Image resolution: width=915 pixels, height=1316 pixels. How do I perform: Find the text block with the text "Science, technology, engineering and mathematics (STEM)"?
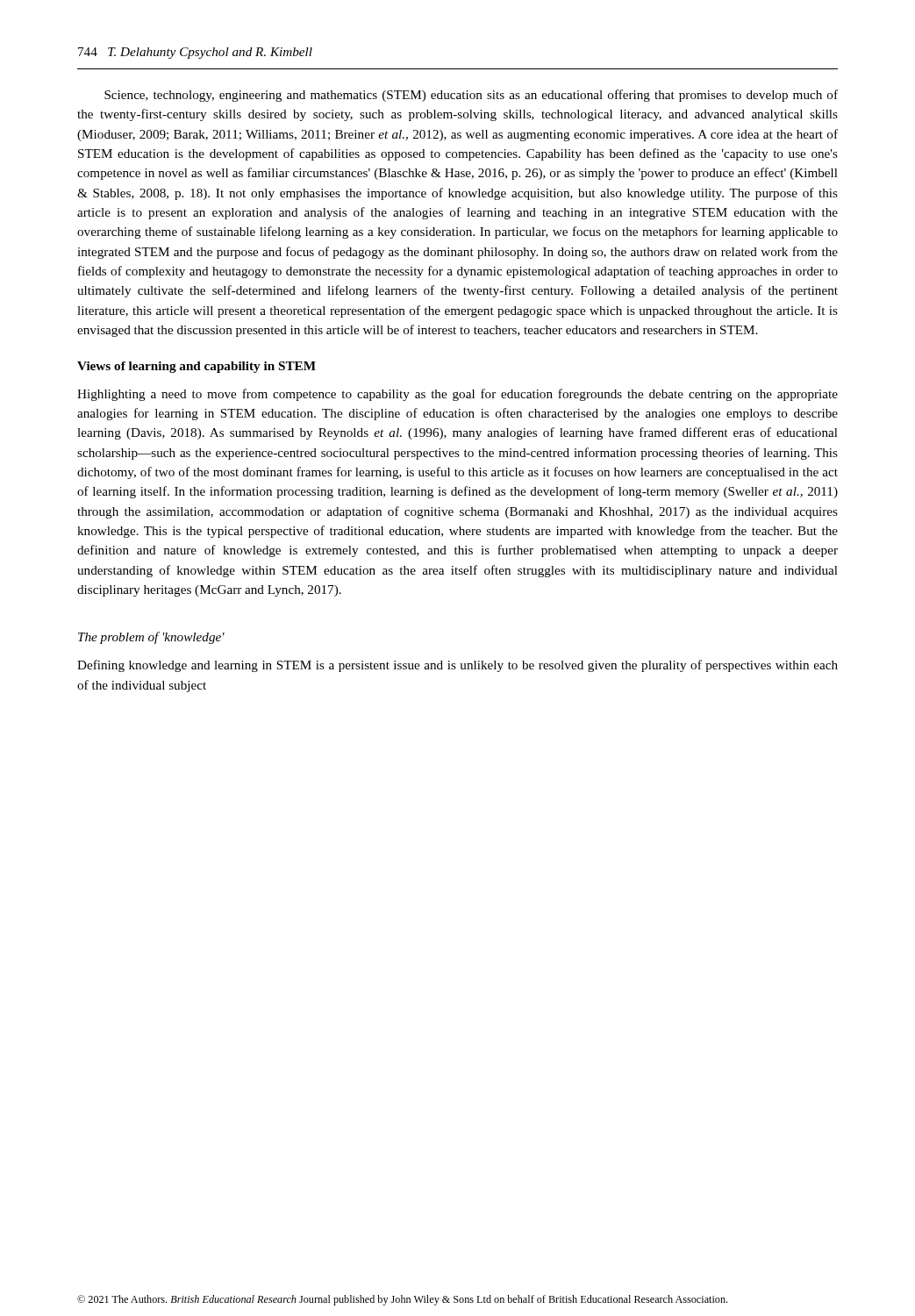(x=458, y=212)
